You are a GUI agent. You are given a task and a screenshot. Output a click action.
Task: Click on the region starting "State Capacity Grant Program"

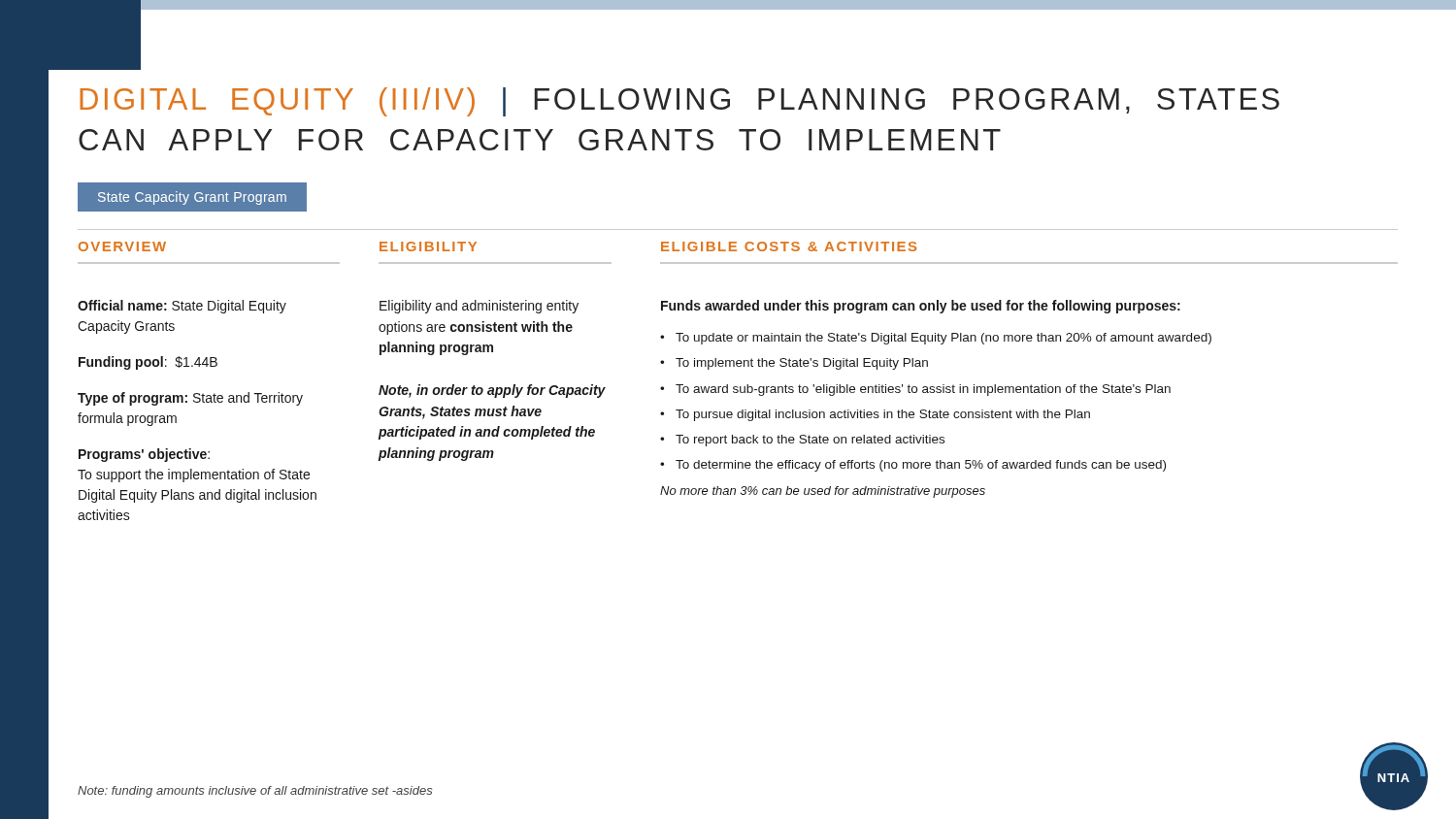click(x=192, y=197)
